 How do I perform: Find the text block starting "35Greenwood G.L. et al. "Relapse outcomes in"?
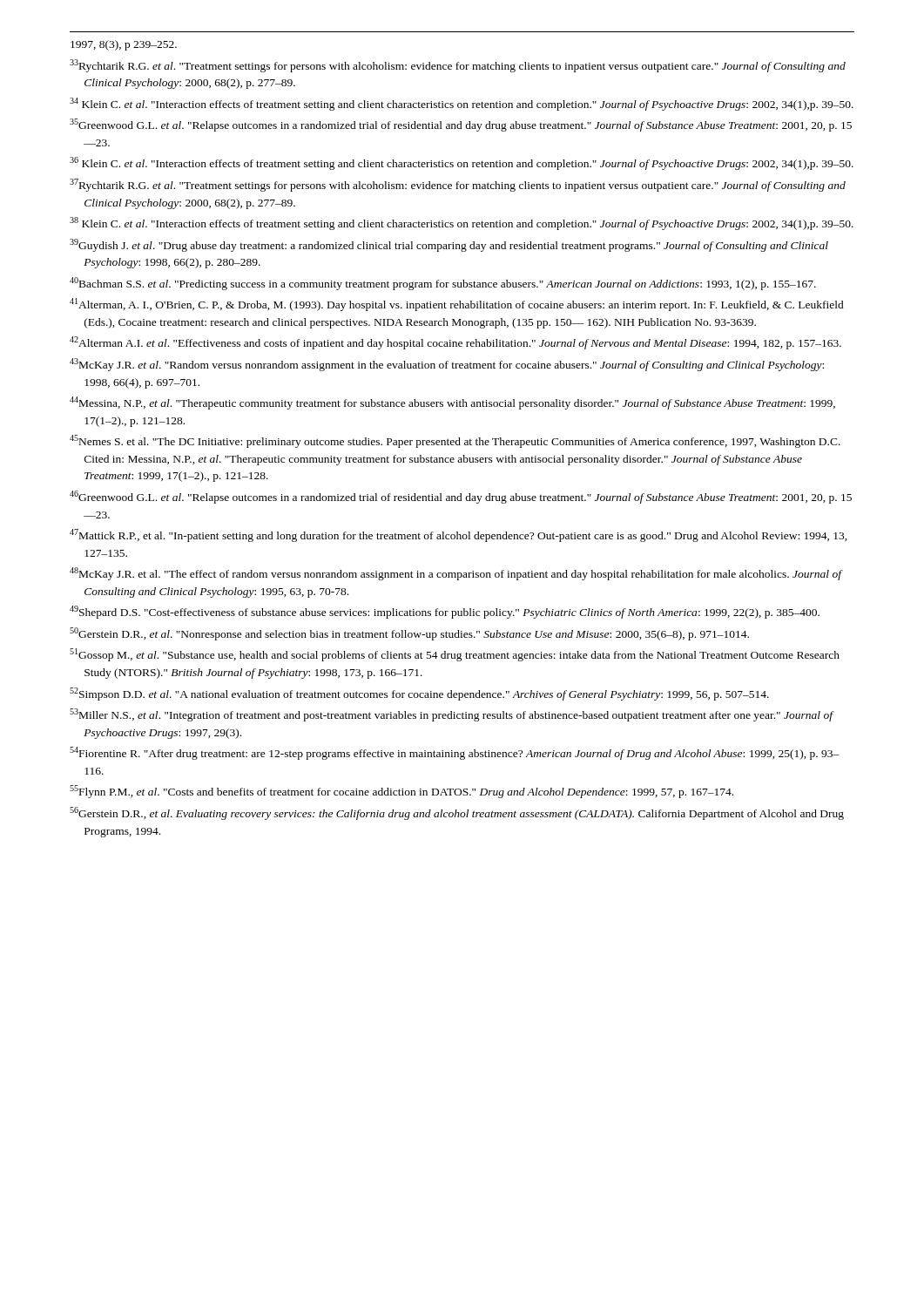click(x=461, y=133)
